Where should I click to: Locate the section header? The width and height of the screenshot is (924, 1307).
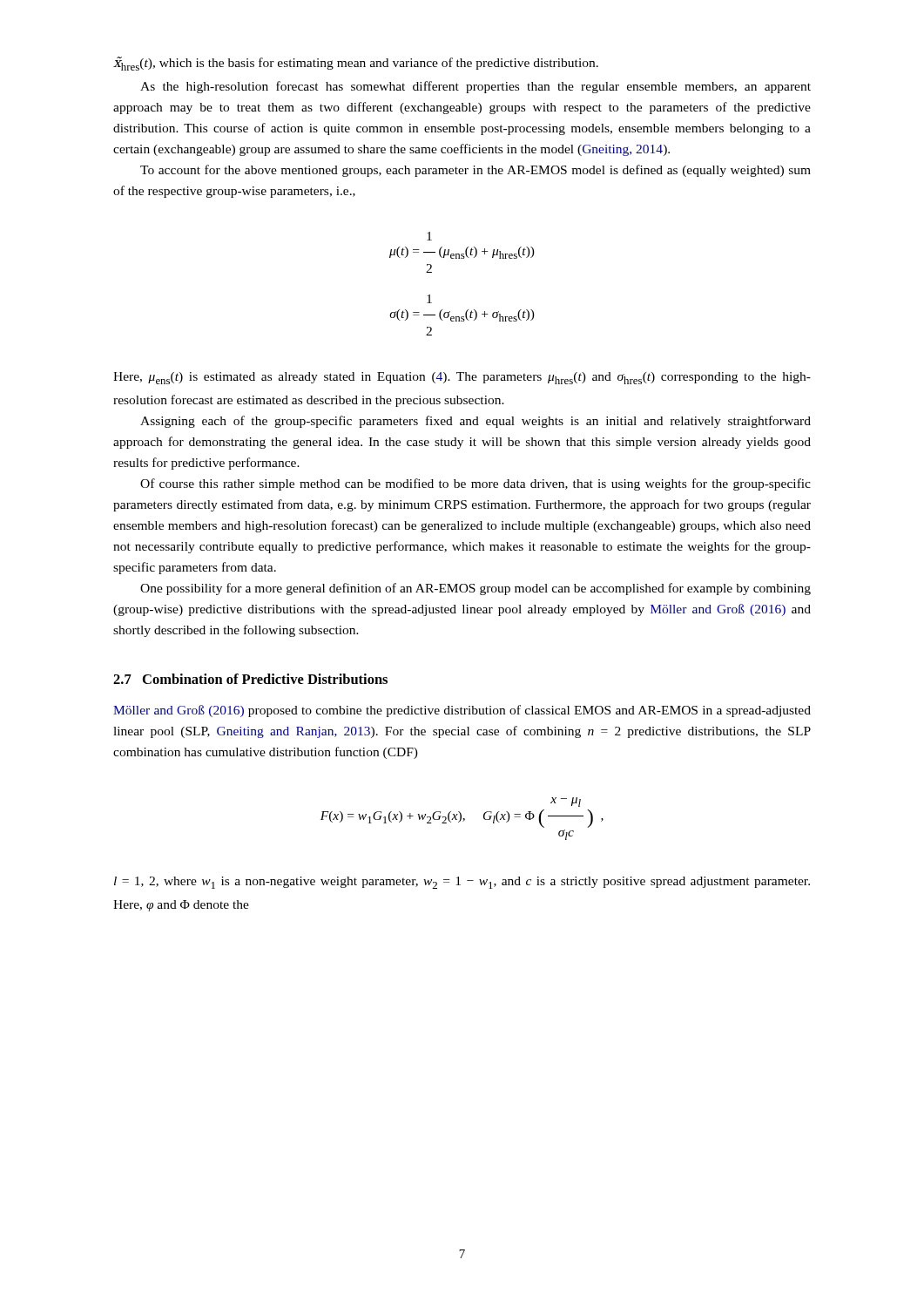click(462, 680)
